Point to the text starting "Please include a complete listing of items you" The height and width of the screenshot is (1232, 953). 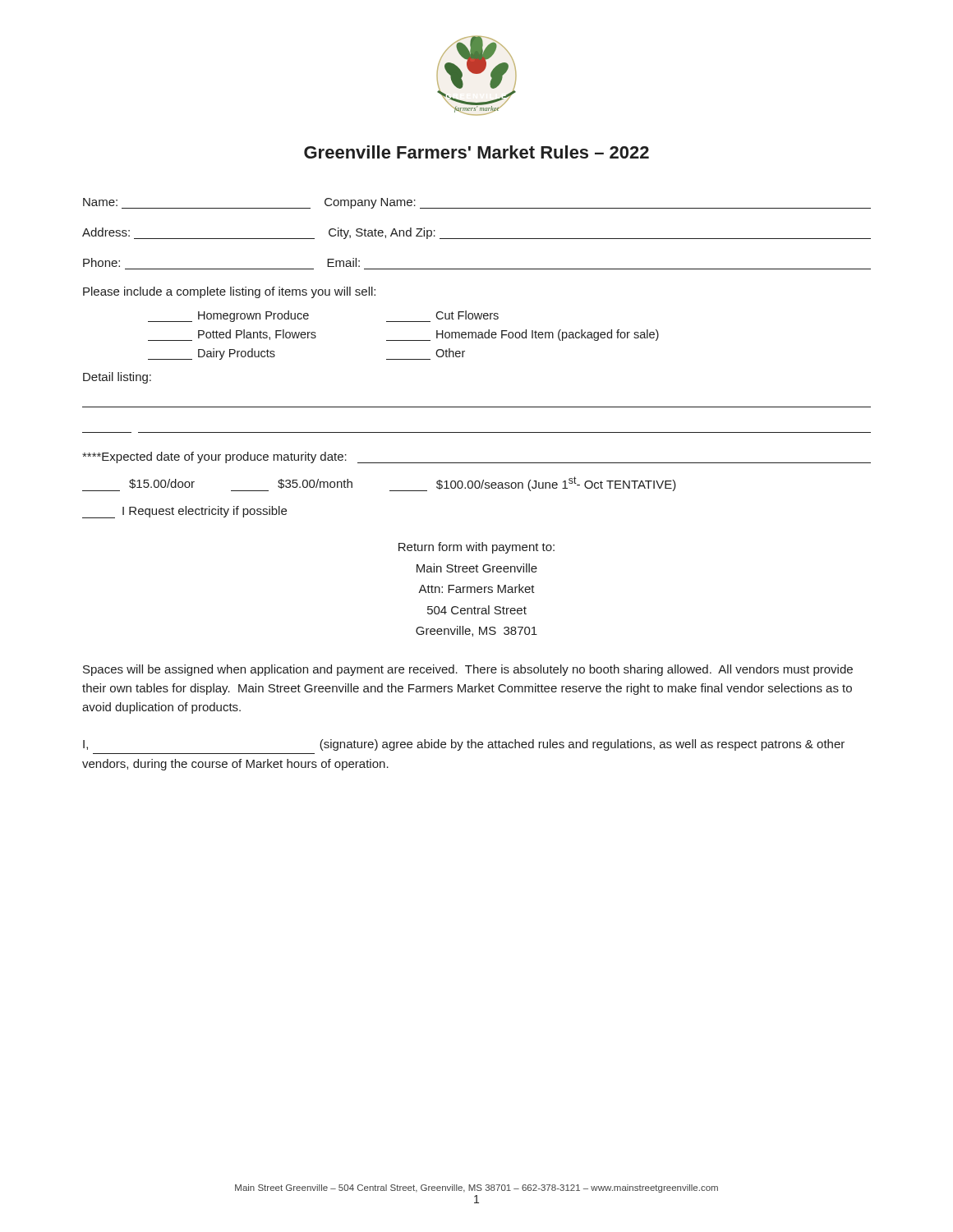[229, 291]
